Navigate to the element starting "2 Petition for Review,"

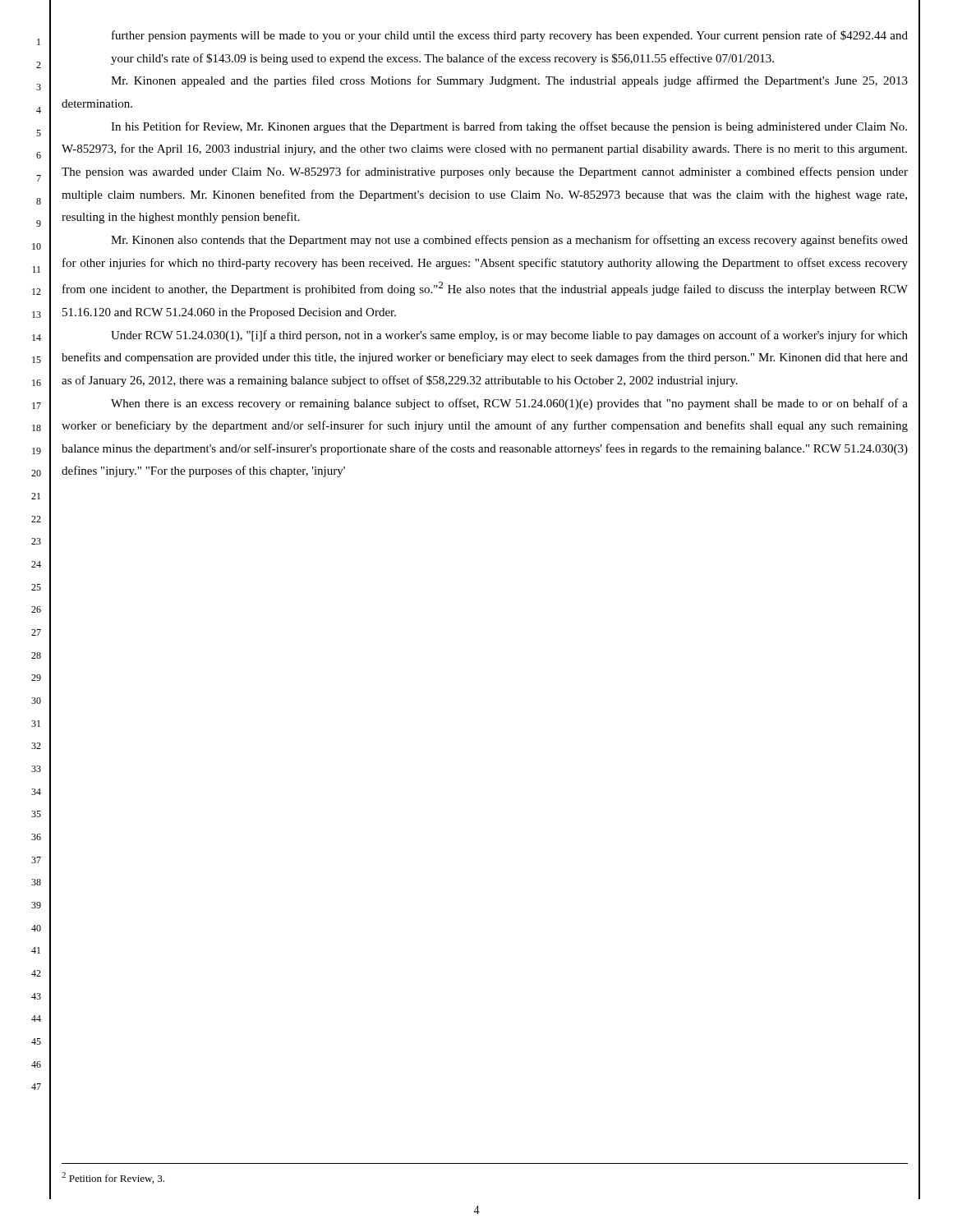tap(113, 1177)
